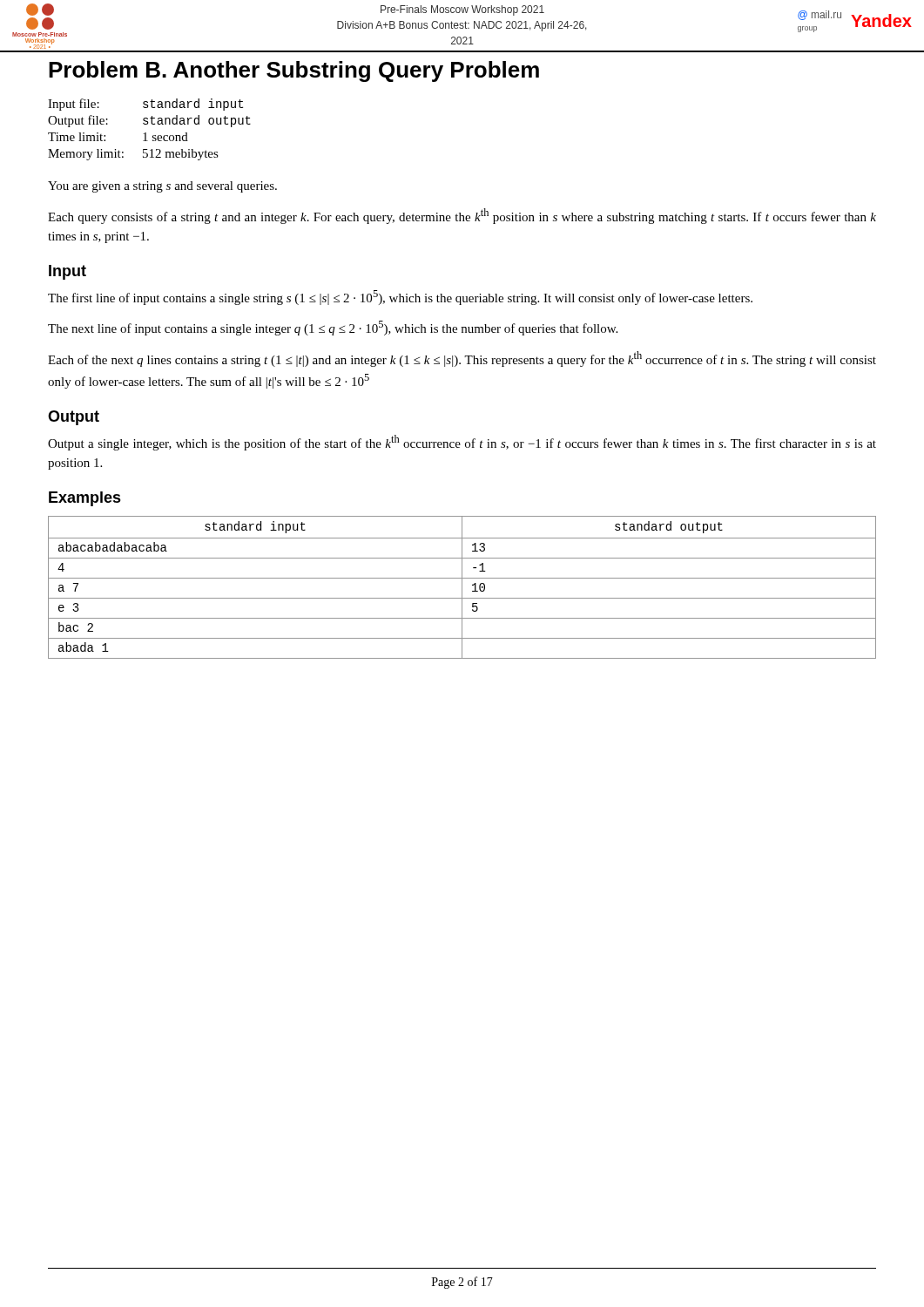
Task: Click on the text block with the text "Output a single integer, which is the position"
Action: click(x=462, y=451)
